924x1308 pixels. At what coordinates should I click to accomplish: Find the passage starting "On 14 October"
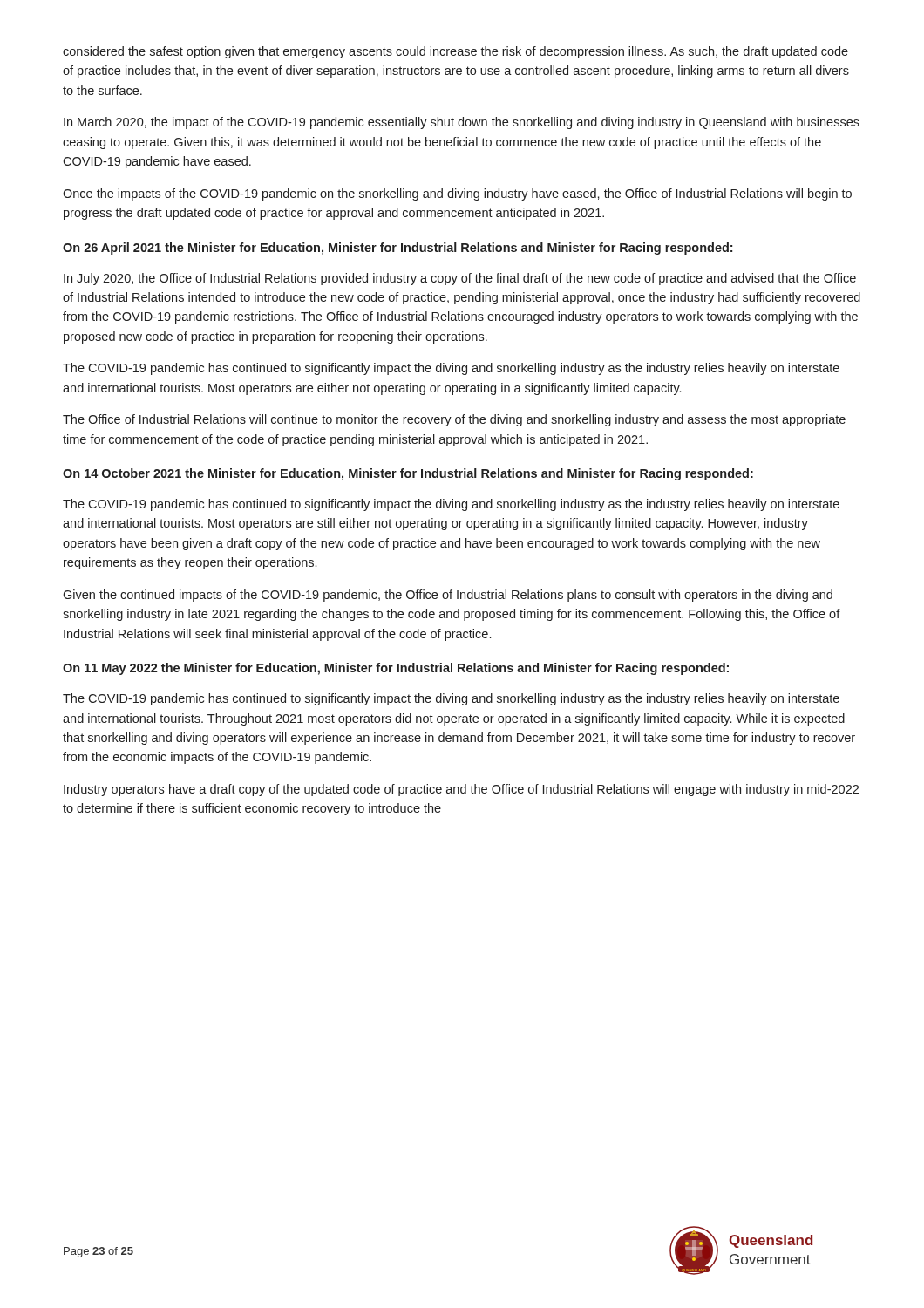(x=408, y=474)
